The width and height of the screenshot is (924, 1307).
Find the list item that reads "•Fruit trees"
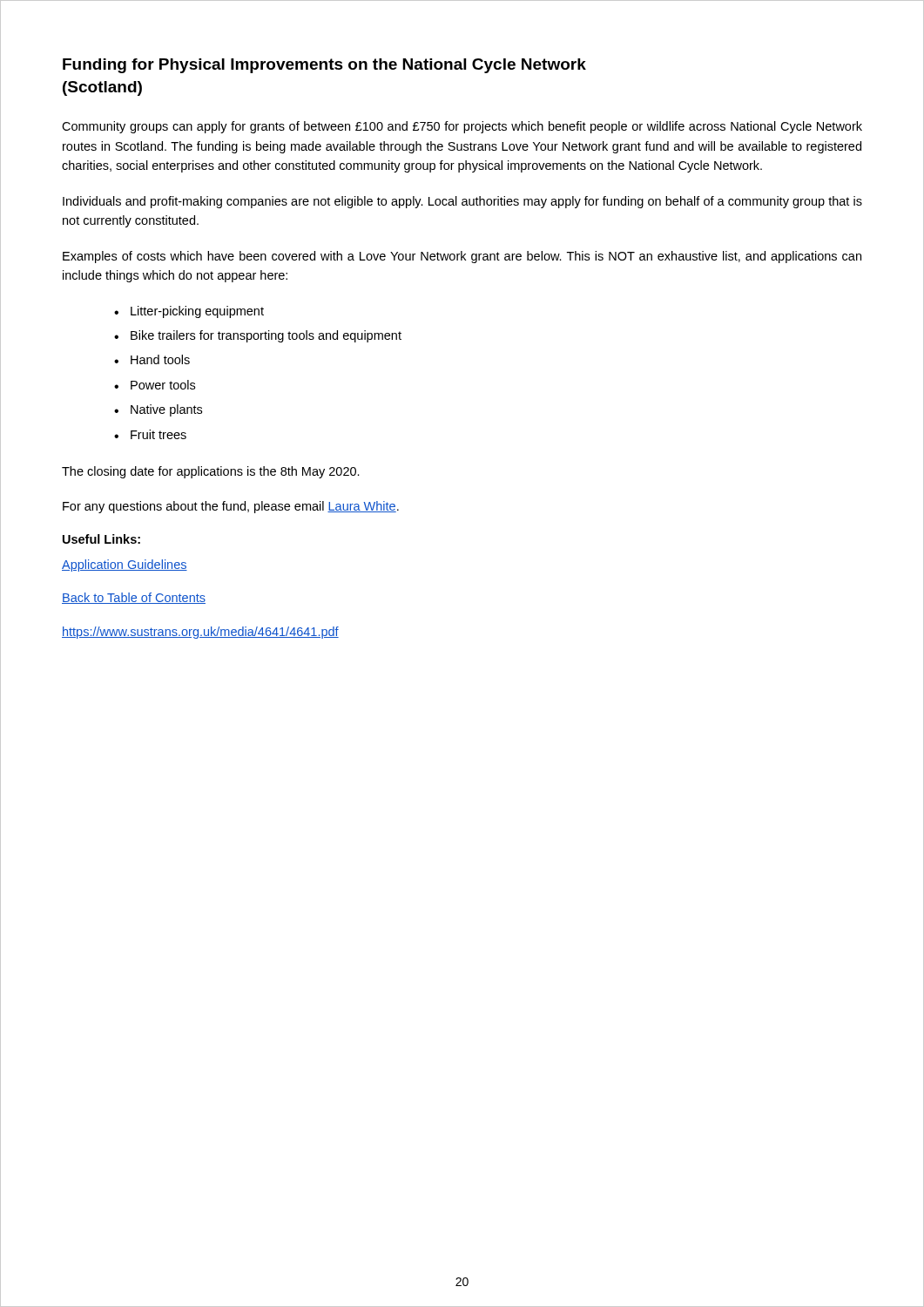click(x=150, y=435)
